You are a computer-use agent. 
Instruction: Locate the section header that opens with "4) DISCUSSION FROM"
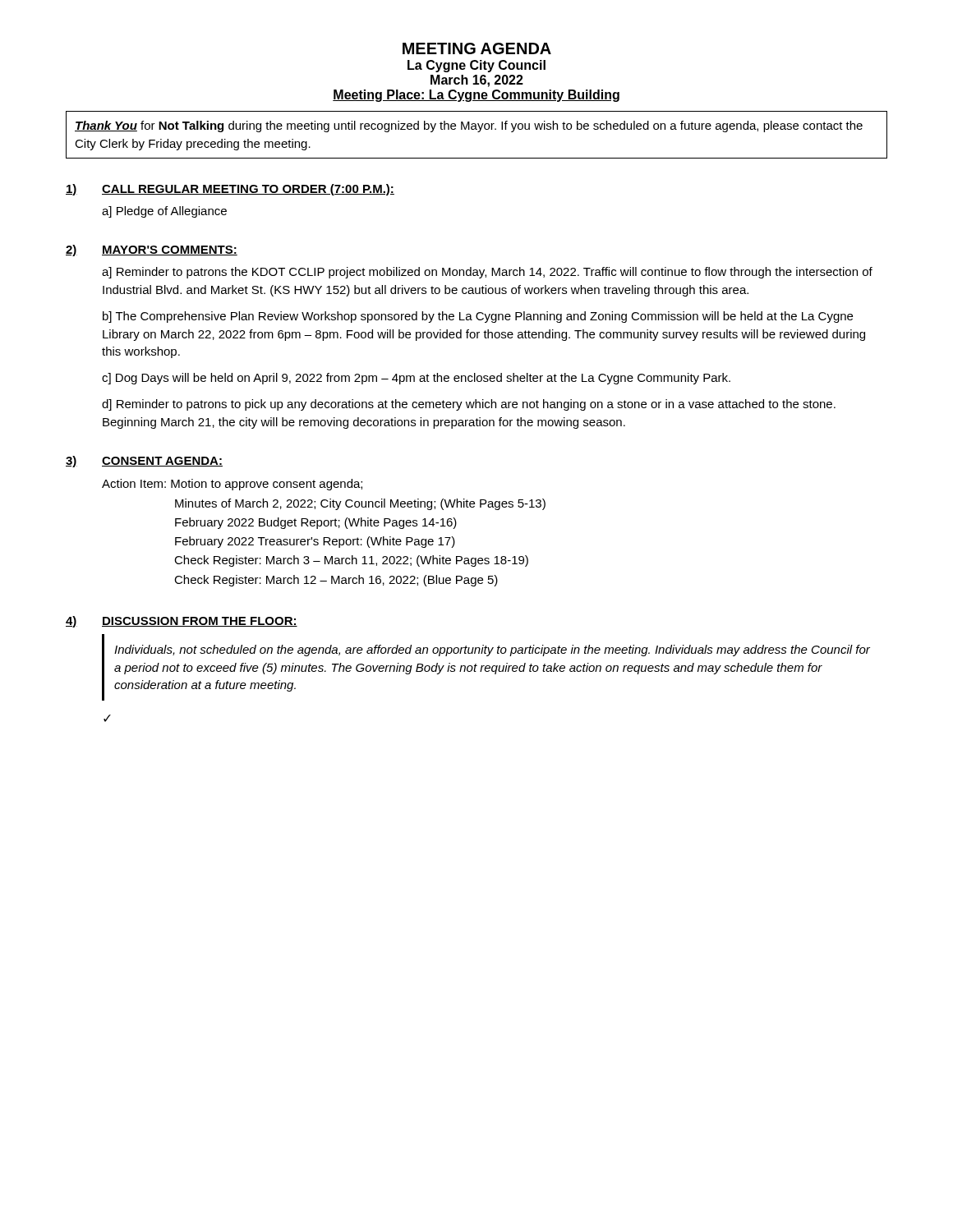tap(181, 620)
